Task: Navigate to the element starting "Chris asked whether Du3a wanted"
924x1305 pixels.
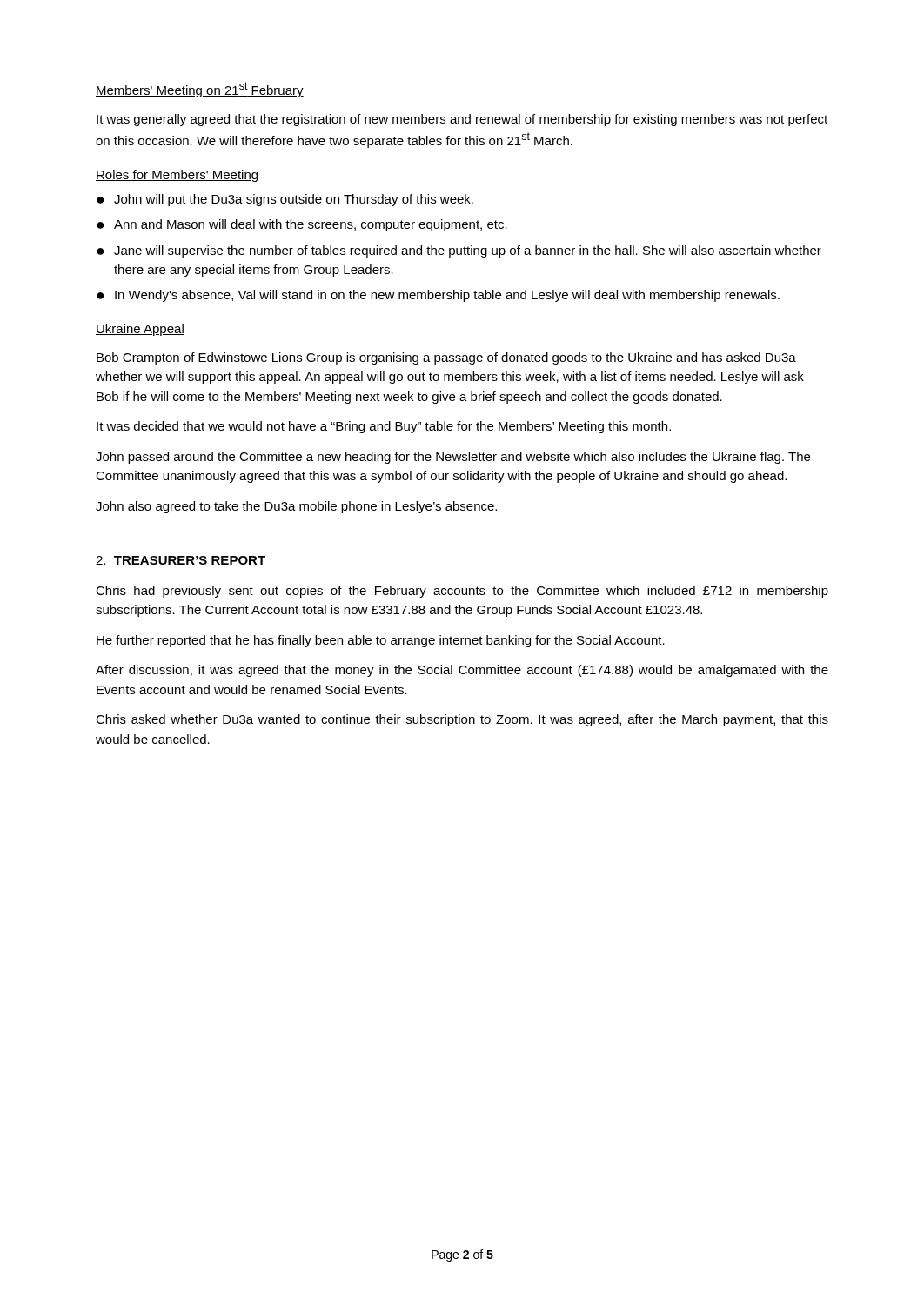Action: point(462,729)
